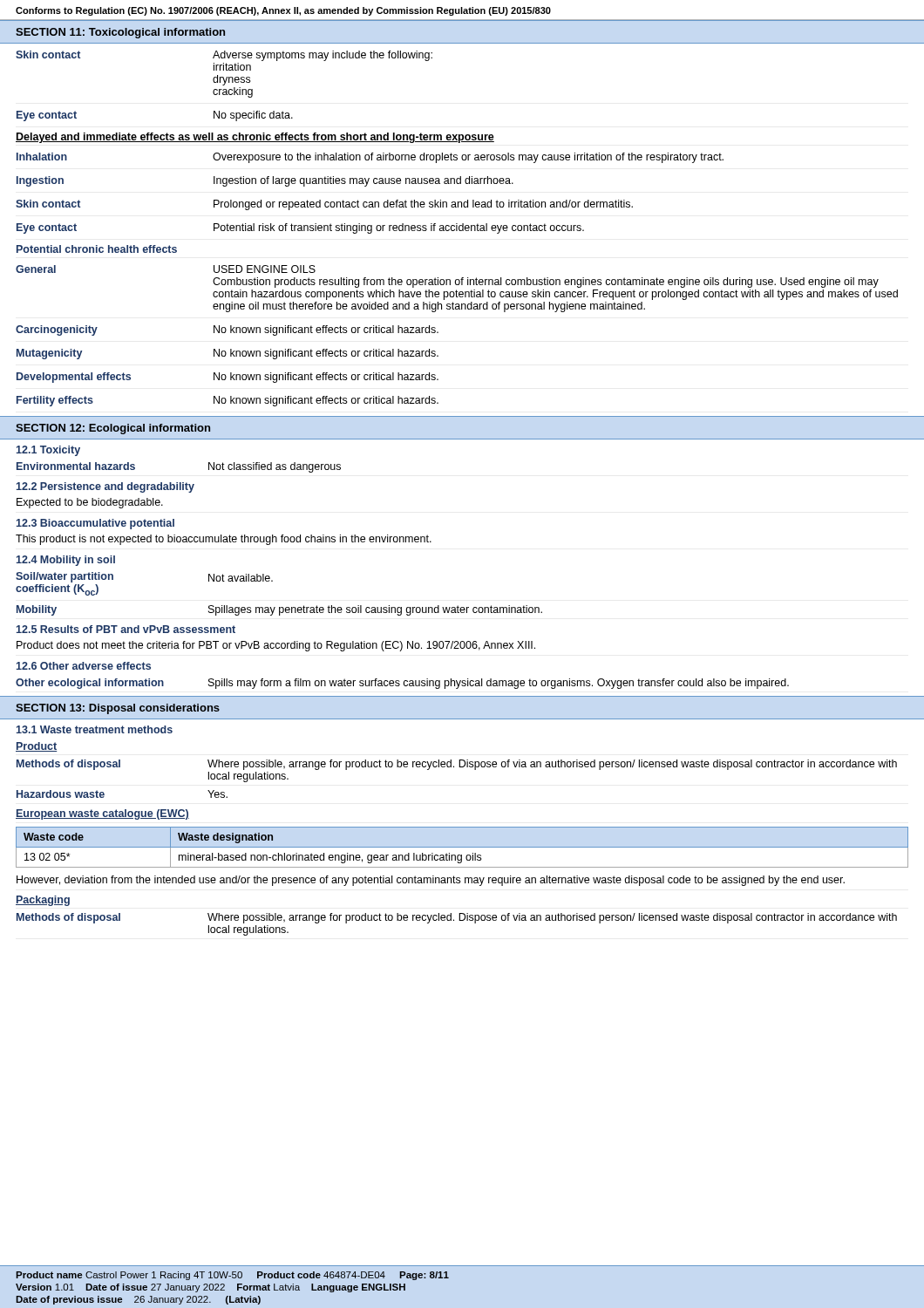Where is the passage that starts "This product is not expected"?
The width and height of the screenshot is (924, 1308).
coord(224,539)
